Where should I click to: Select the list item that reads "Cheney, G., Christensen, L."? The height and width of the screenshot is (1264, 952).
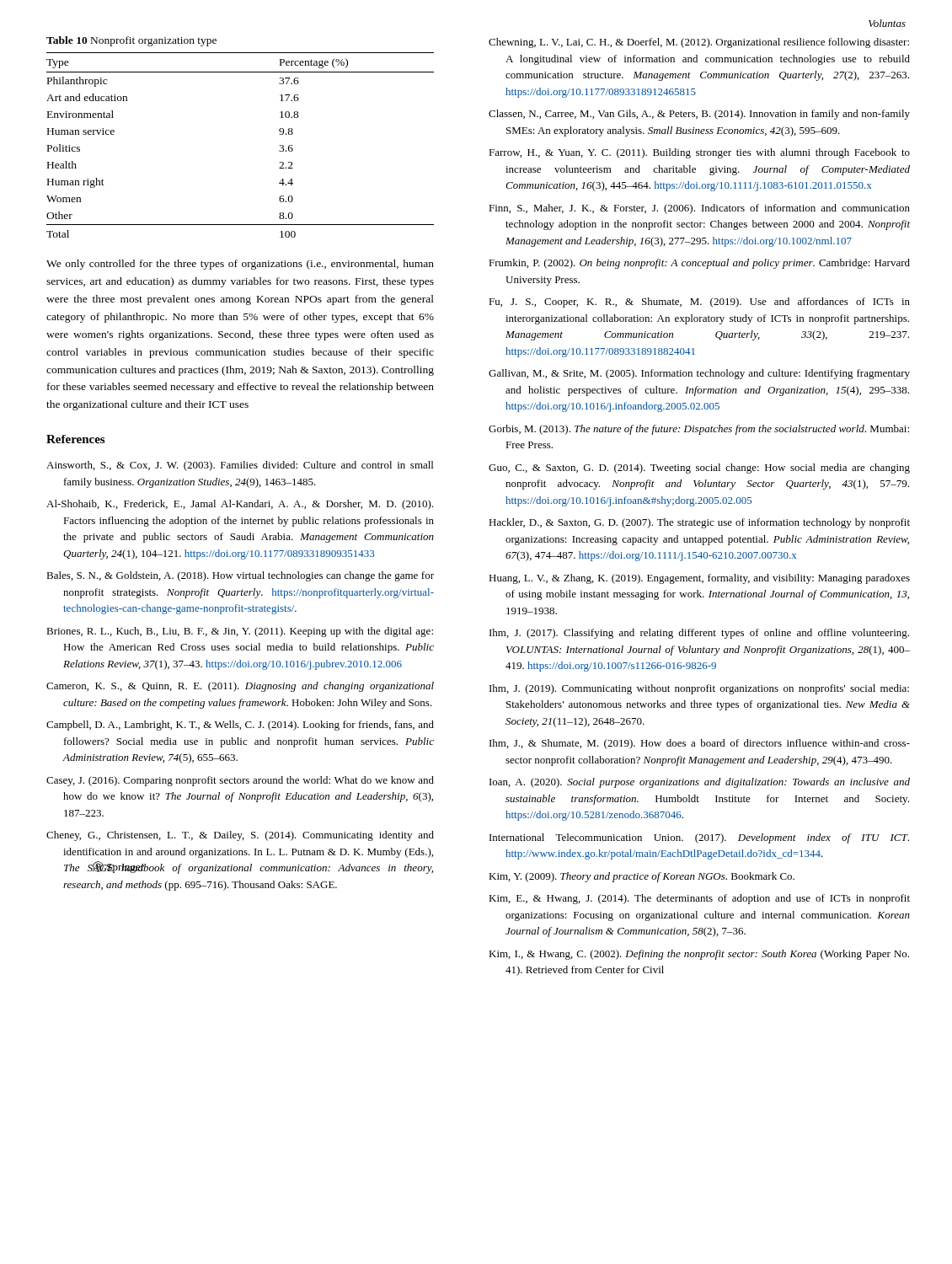[x=240, y=860]
